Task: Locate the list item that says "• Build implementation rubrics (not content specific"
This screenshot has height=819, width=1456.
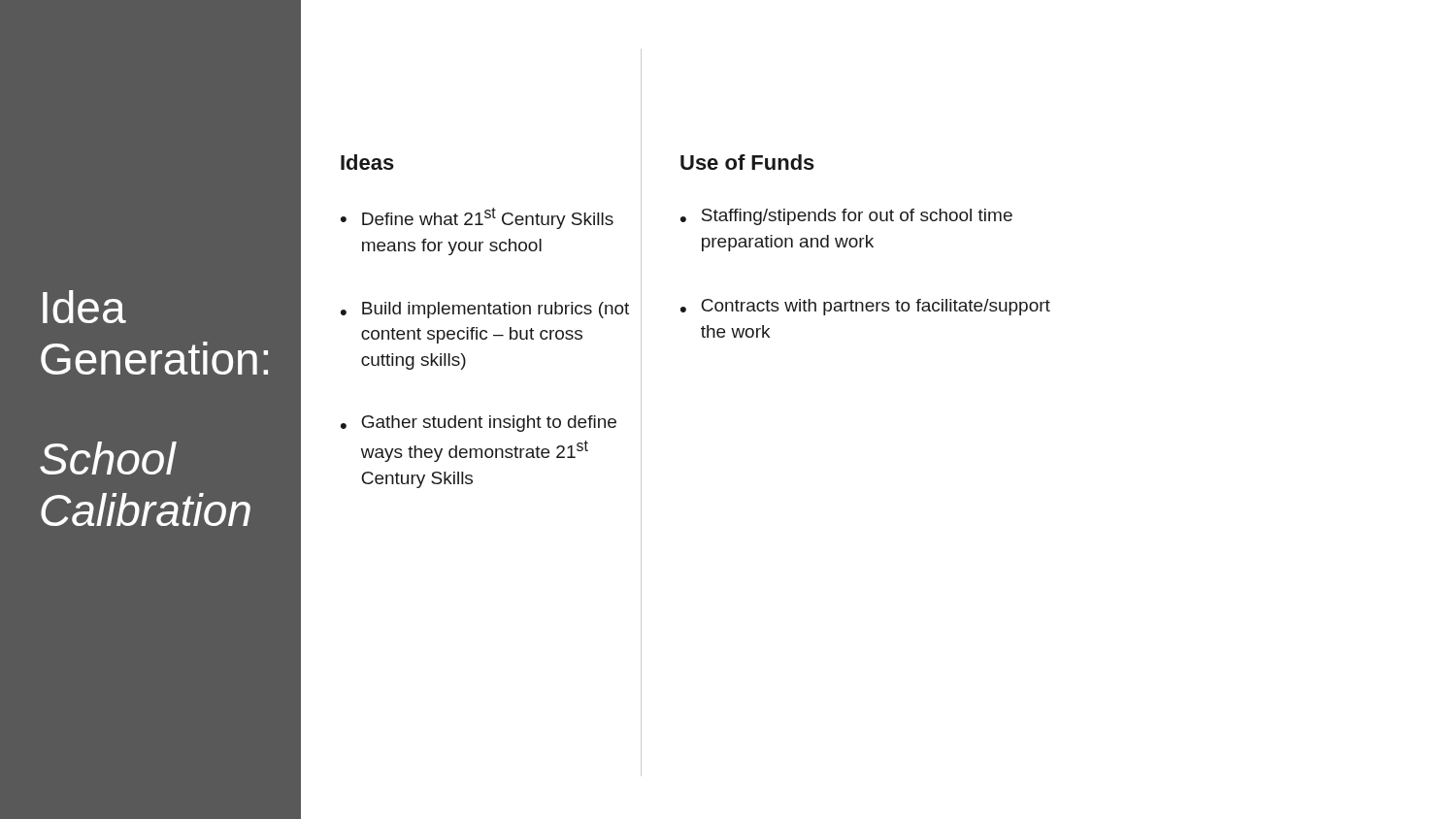Action: [x=485, y=334]
